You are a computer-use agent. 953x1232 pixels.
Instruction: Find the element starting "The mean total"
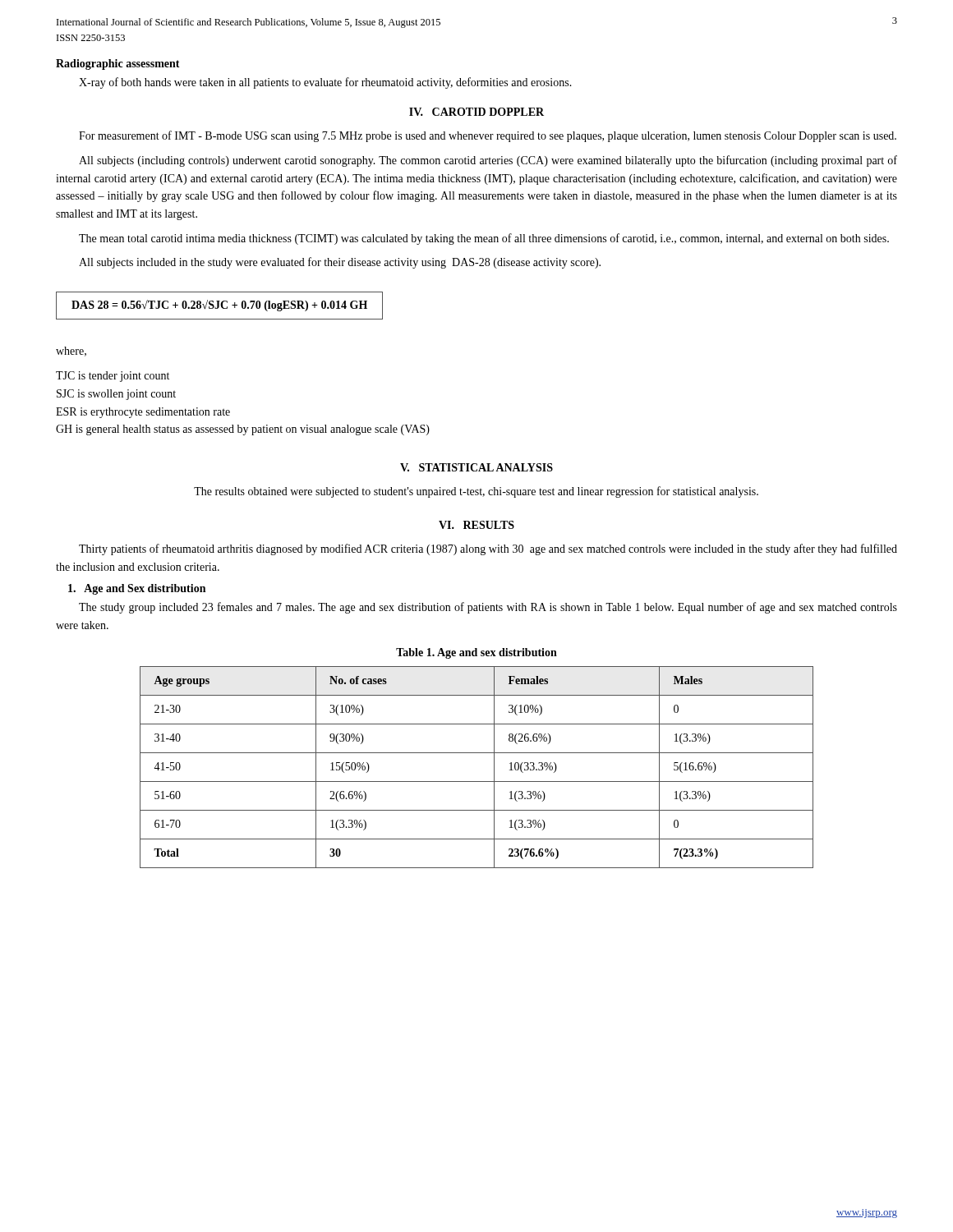point(484,238)
